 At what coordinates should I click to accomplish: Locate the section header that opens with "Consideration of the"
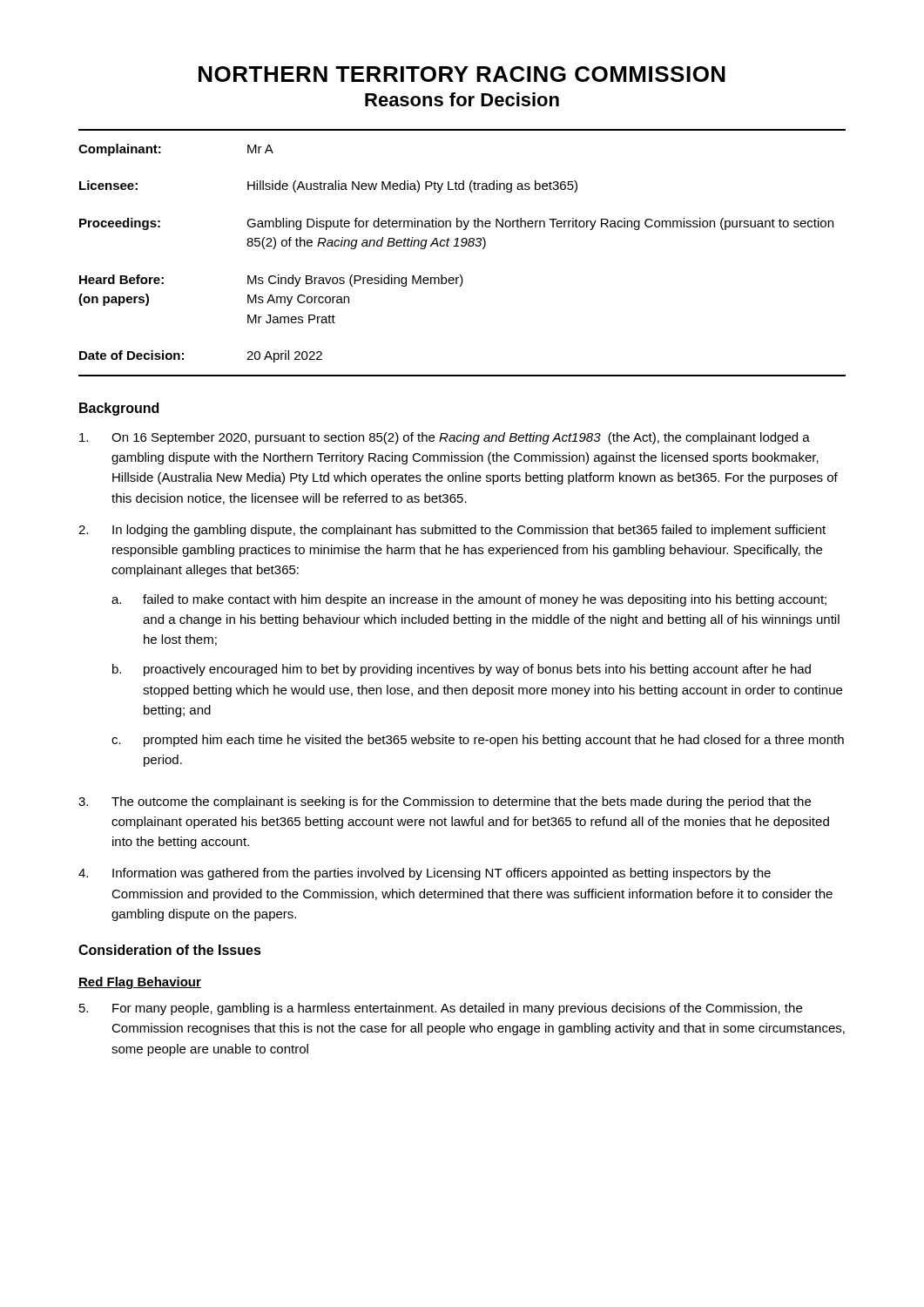pos(170,950)
